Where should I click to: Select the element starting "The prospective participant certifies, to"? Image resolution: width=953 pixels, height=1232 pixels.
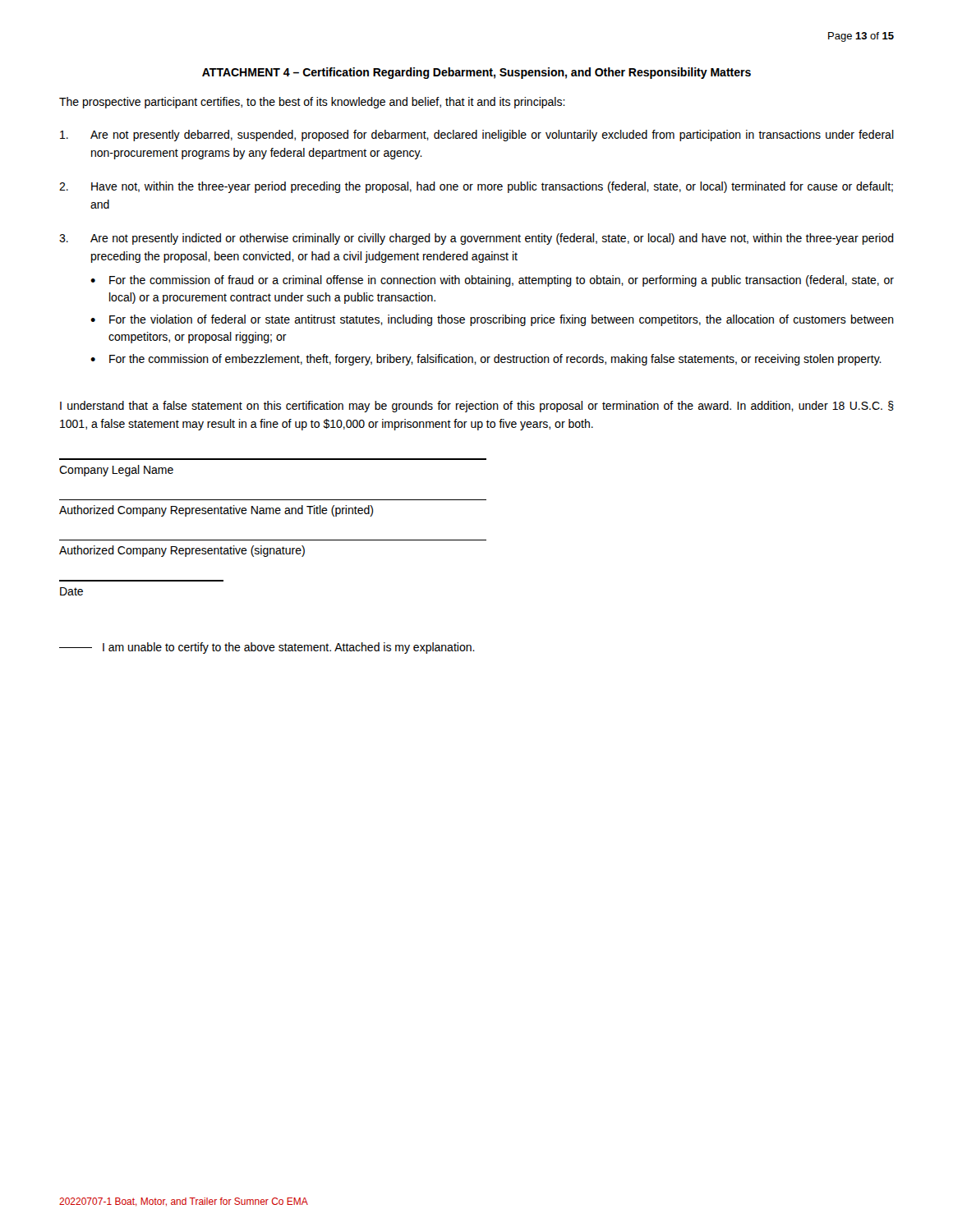[312, 102]
